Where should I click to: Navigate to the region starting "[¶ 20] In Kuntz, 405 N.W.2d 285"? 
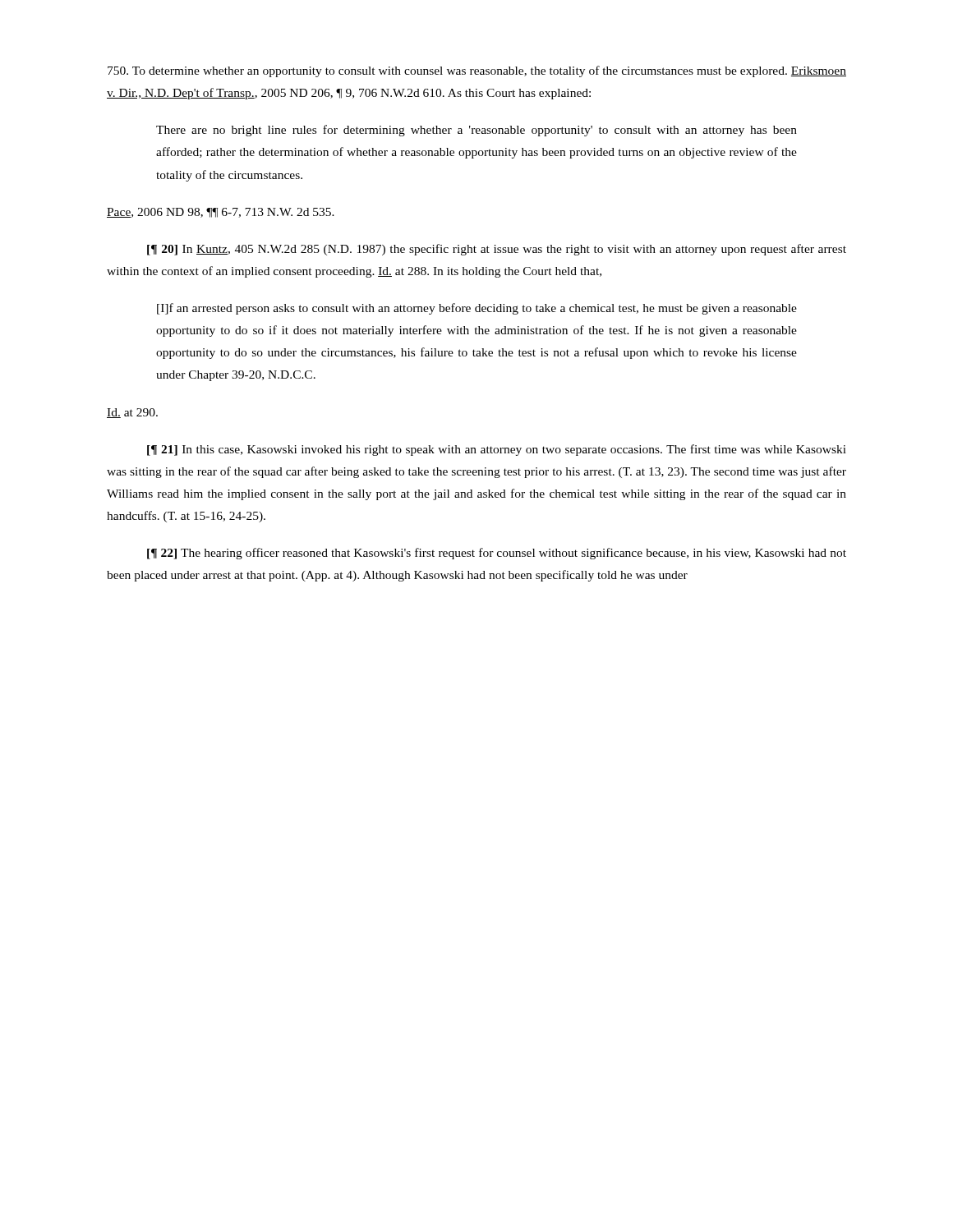coord(476,259)
